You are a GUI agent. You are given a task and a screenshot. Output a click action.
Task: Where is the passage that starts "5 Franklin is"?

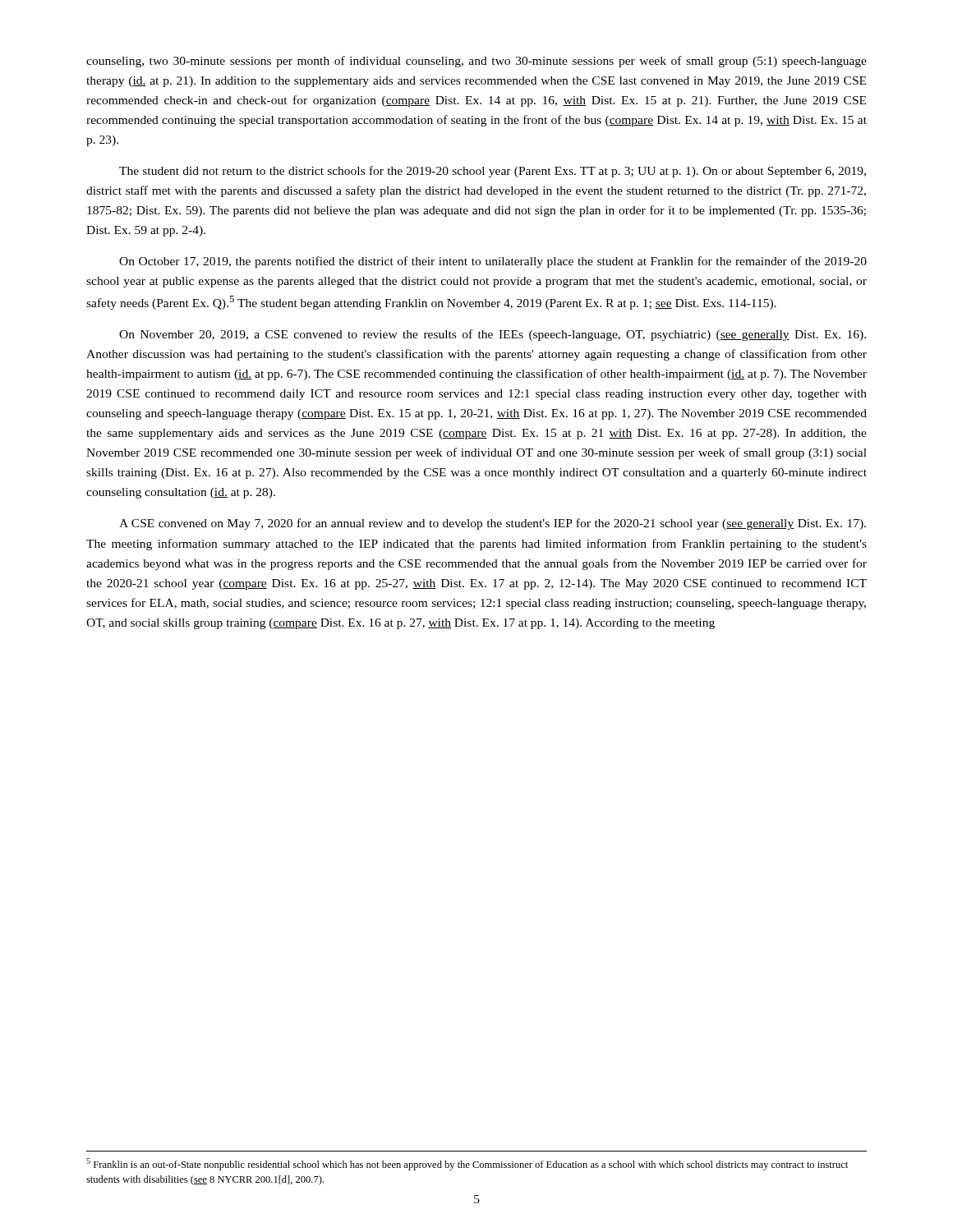pos(467,1171)
